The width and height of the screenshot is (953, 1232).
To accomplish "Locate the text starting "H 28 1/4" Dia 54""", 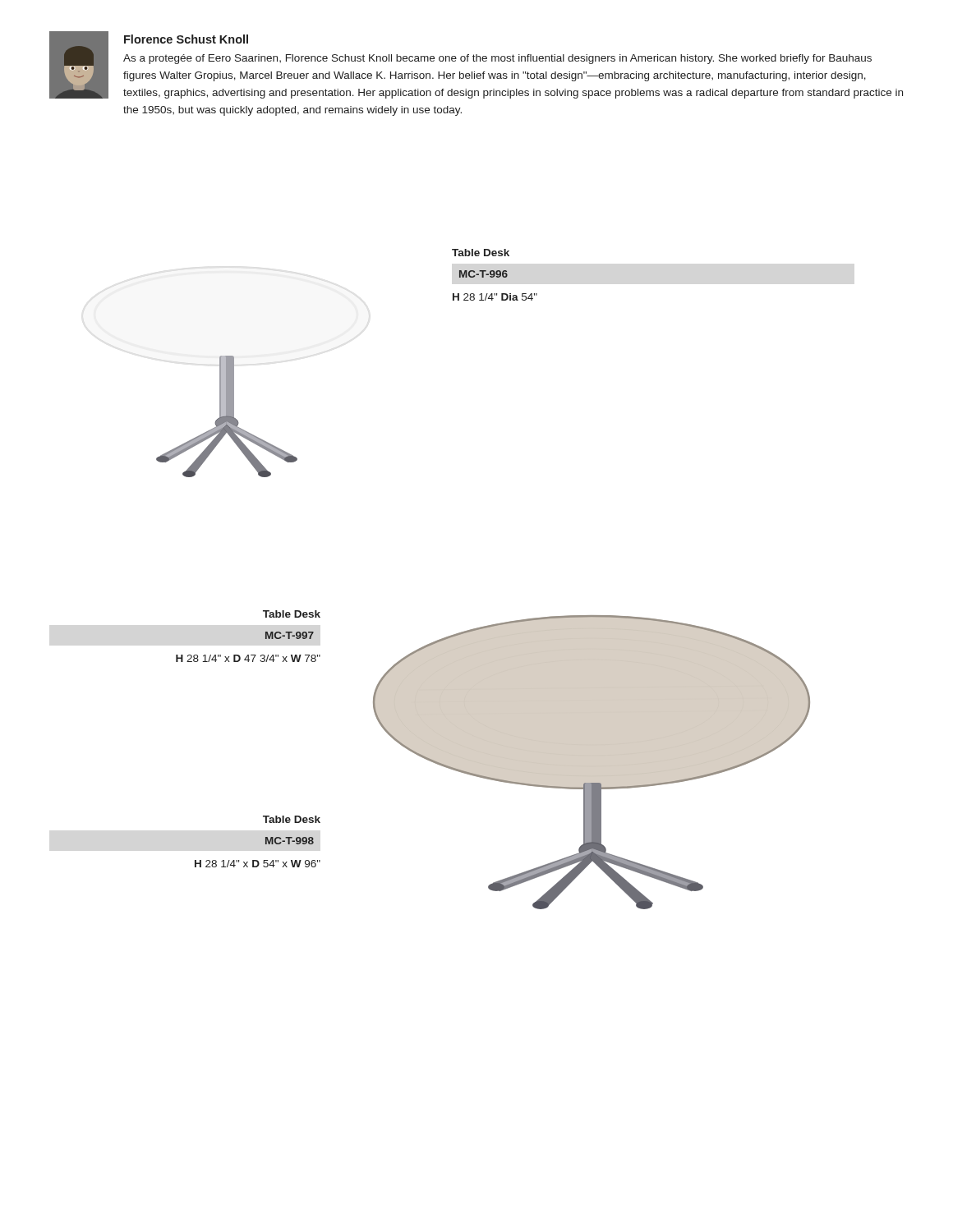I will pyautogui.click(x=495, y=297).
